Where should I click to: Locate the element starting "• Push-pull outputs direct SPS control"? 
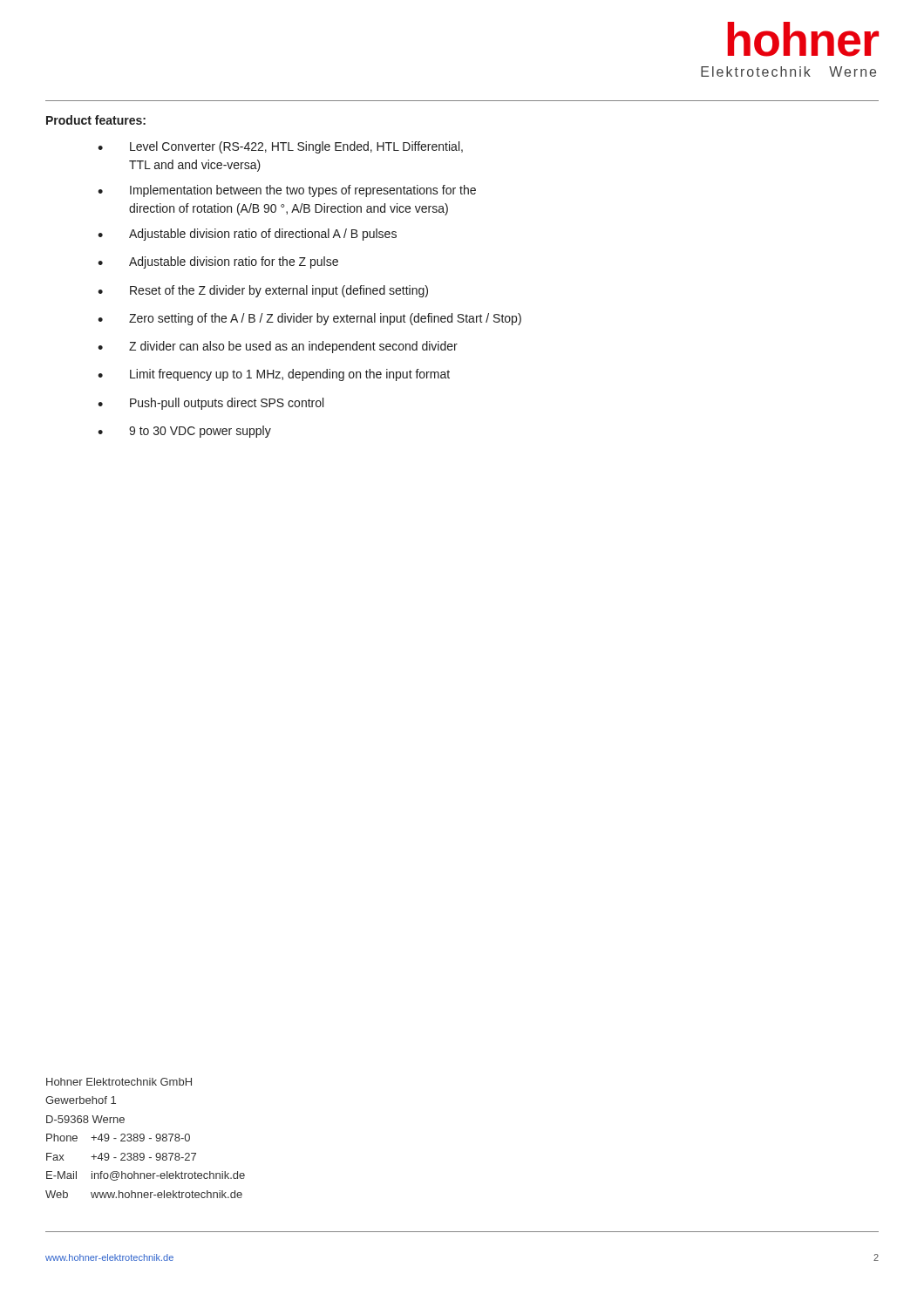(211, 404)
